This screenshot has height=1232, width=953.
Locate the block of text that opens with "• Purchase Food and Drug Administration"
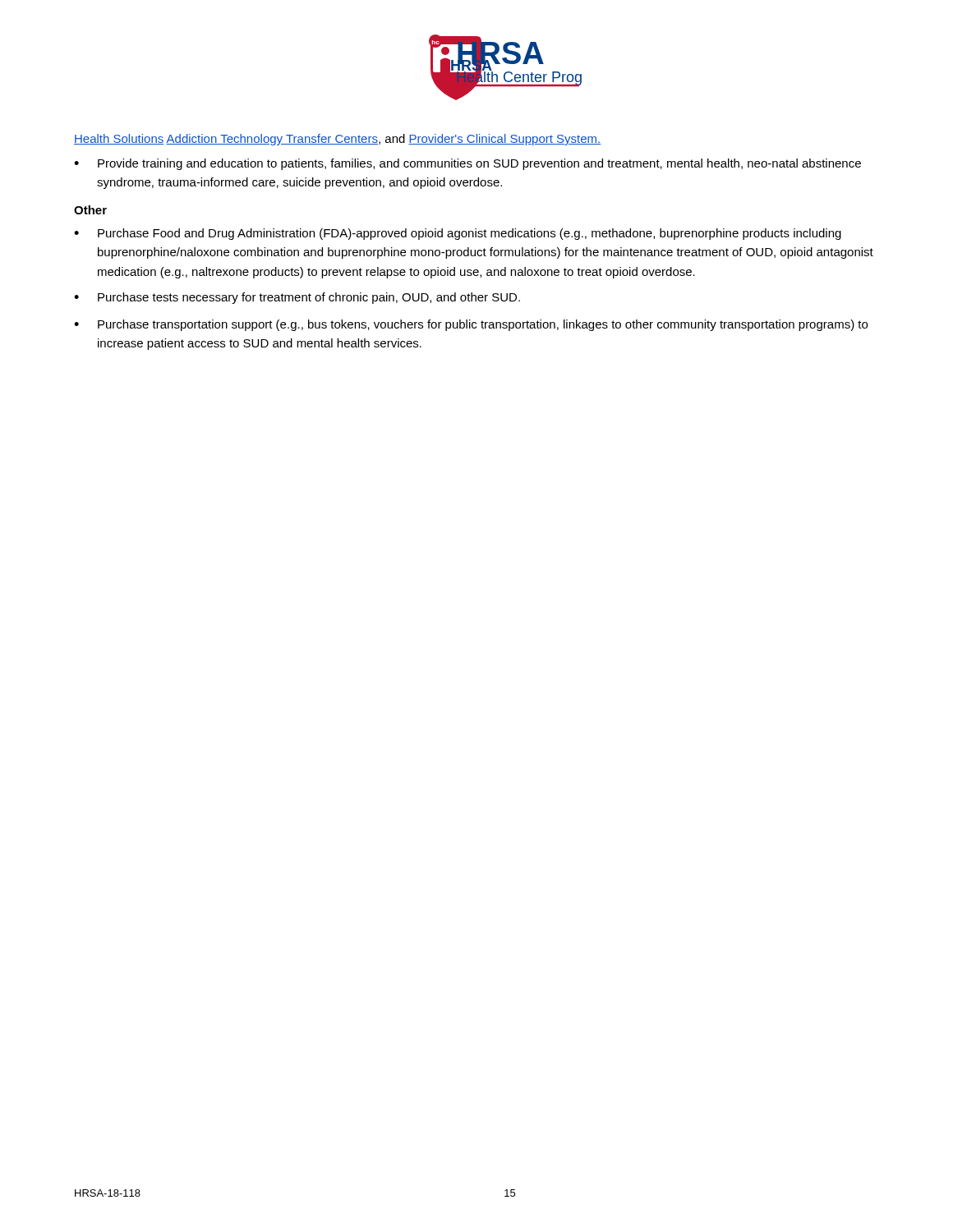[x=476, y=252]
